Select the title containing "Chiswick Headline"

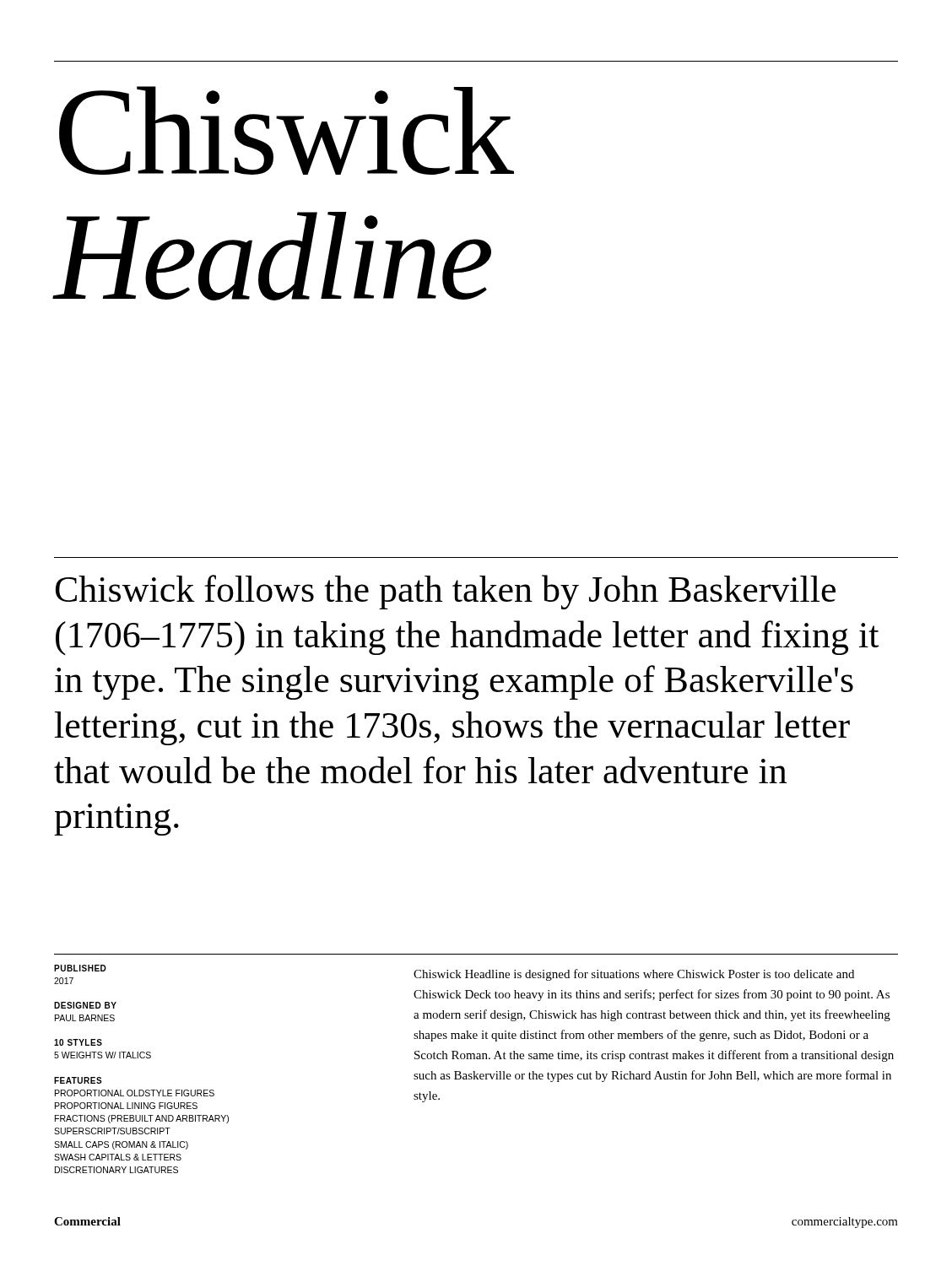click(x=349, y=194)
